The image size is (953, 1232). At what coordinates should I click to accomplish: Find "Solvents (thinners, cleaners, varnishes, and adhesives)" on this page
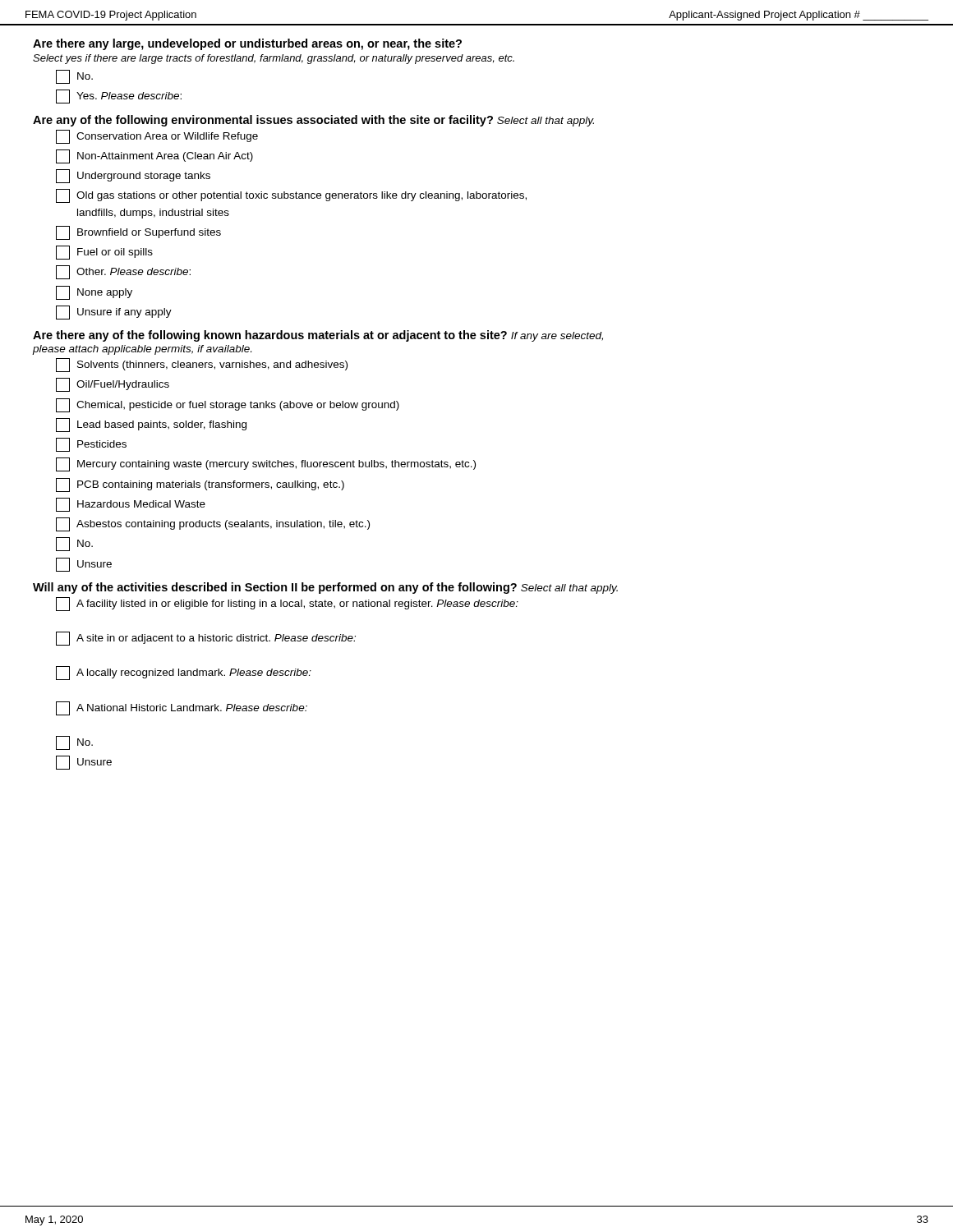coord(202,365)
